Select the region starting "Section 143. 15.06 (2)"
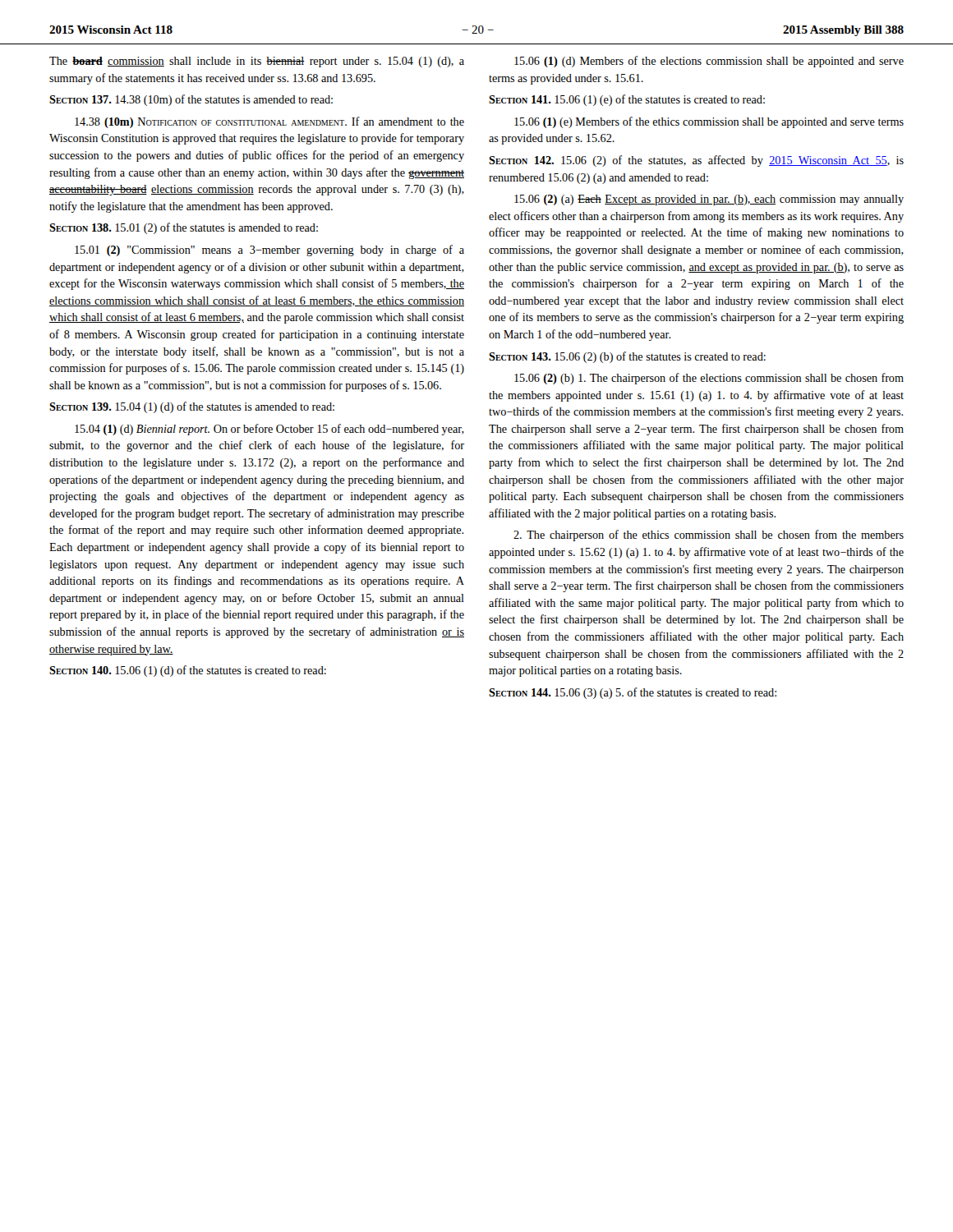Screen dimensions: 1232x953 [696, 356]
